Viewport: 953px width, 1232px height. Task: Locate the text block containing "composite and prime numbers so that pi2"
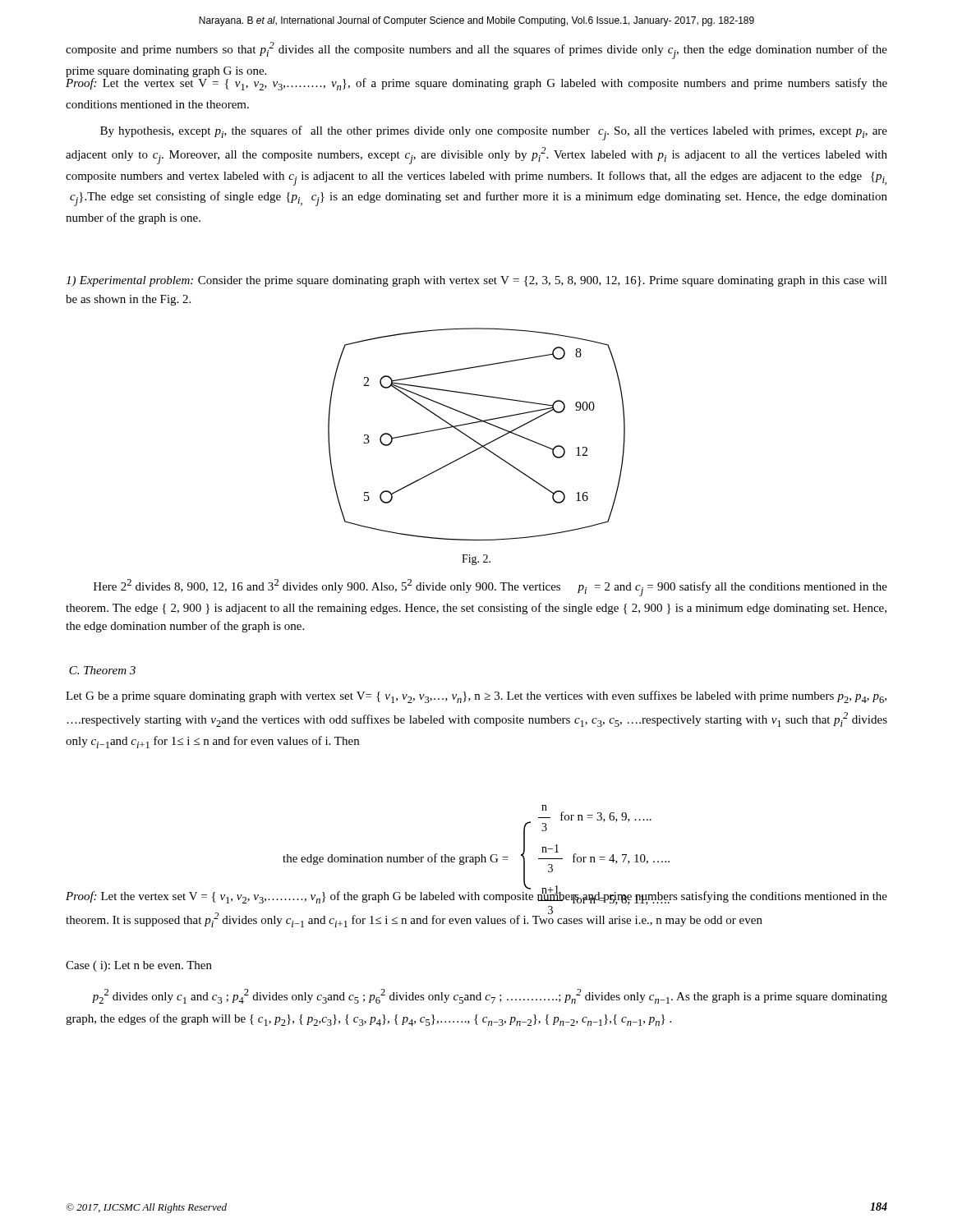[x=476, y=58]
